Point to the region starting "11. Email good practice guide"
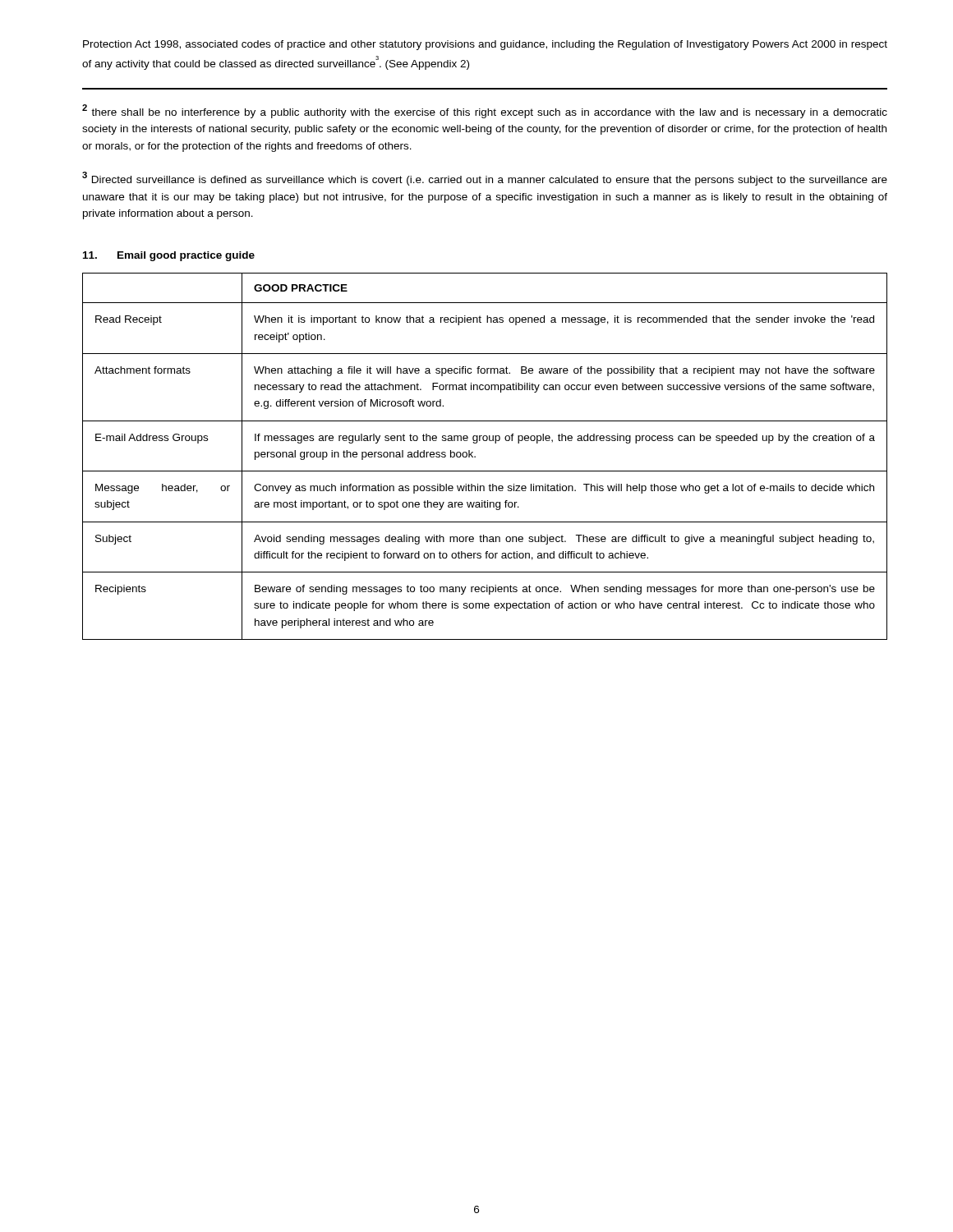The width and height of the screenshot is (953, 1232). pos(168,255)
